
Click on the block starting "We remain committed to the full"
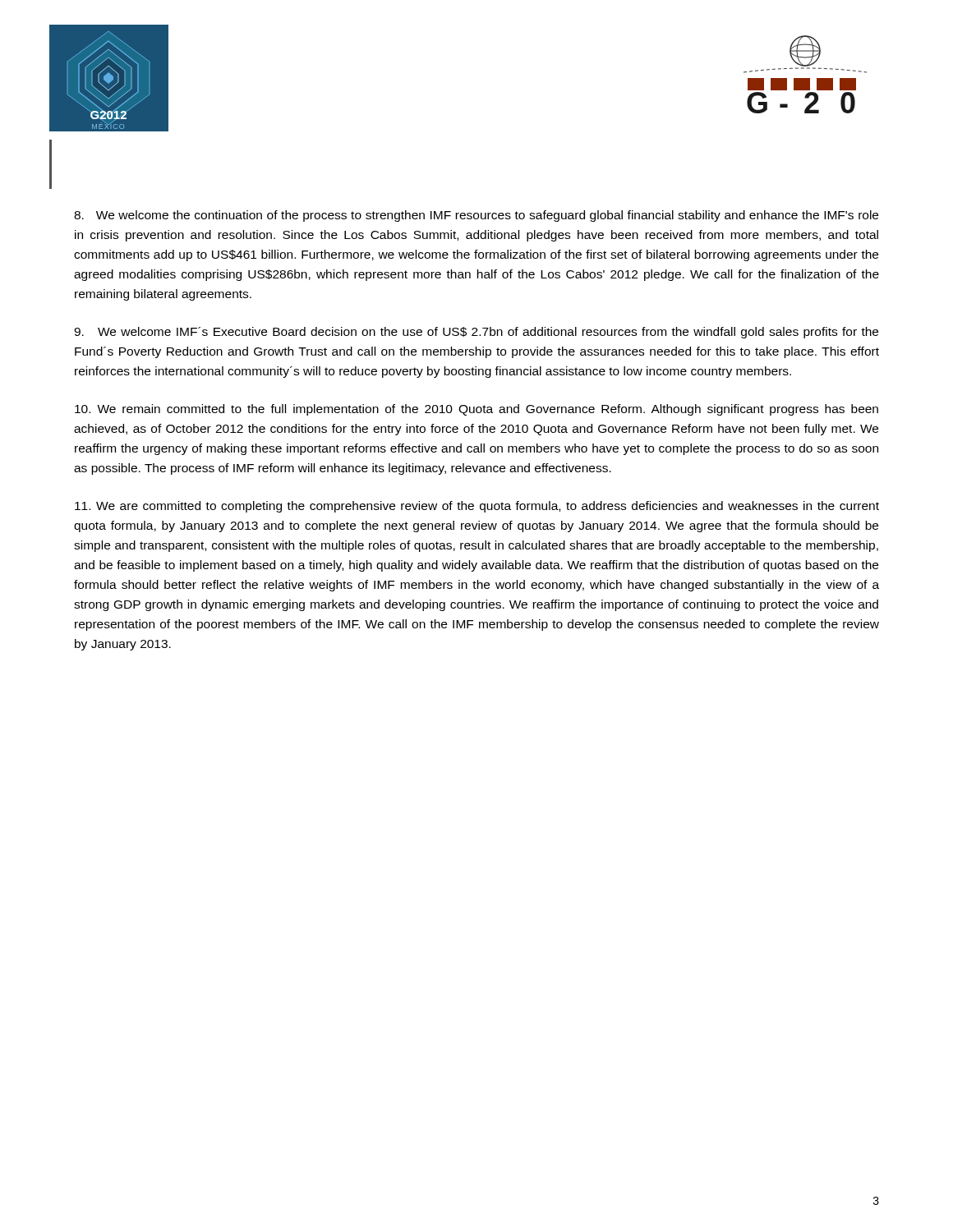[x=476, y=438]
